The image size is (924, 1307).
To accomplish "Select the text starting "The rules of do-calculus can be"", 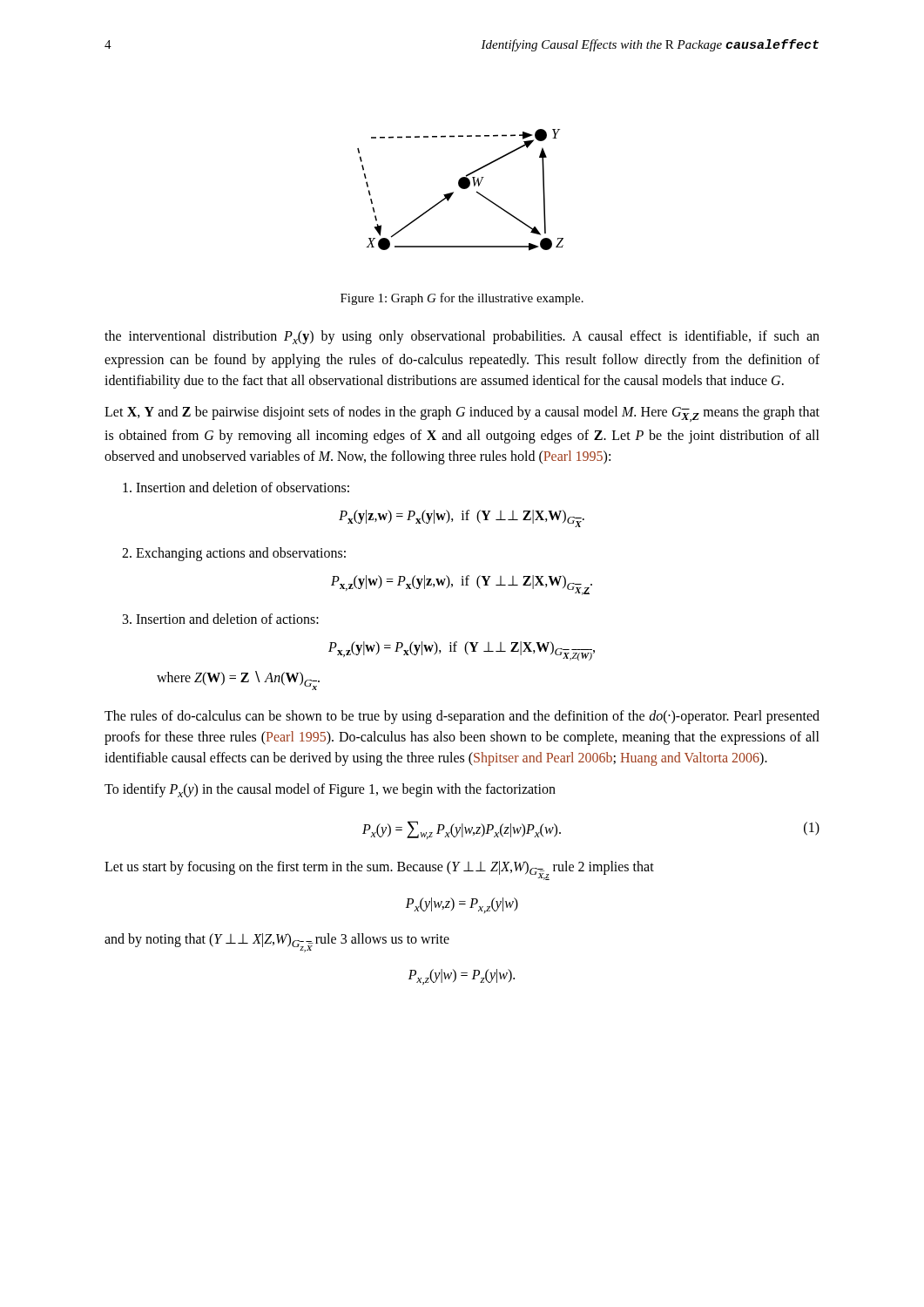I will pyautogui.click(x=462, y=737).
